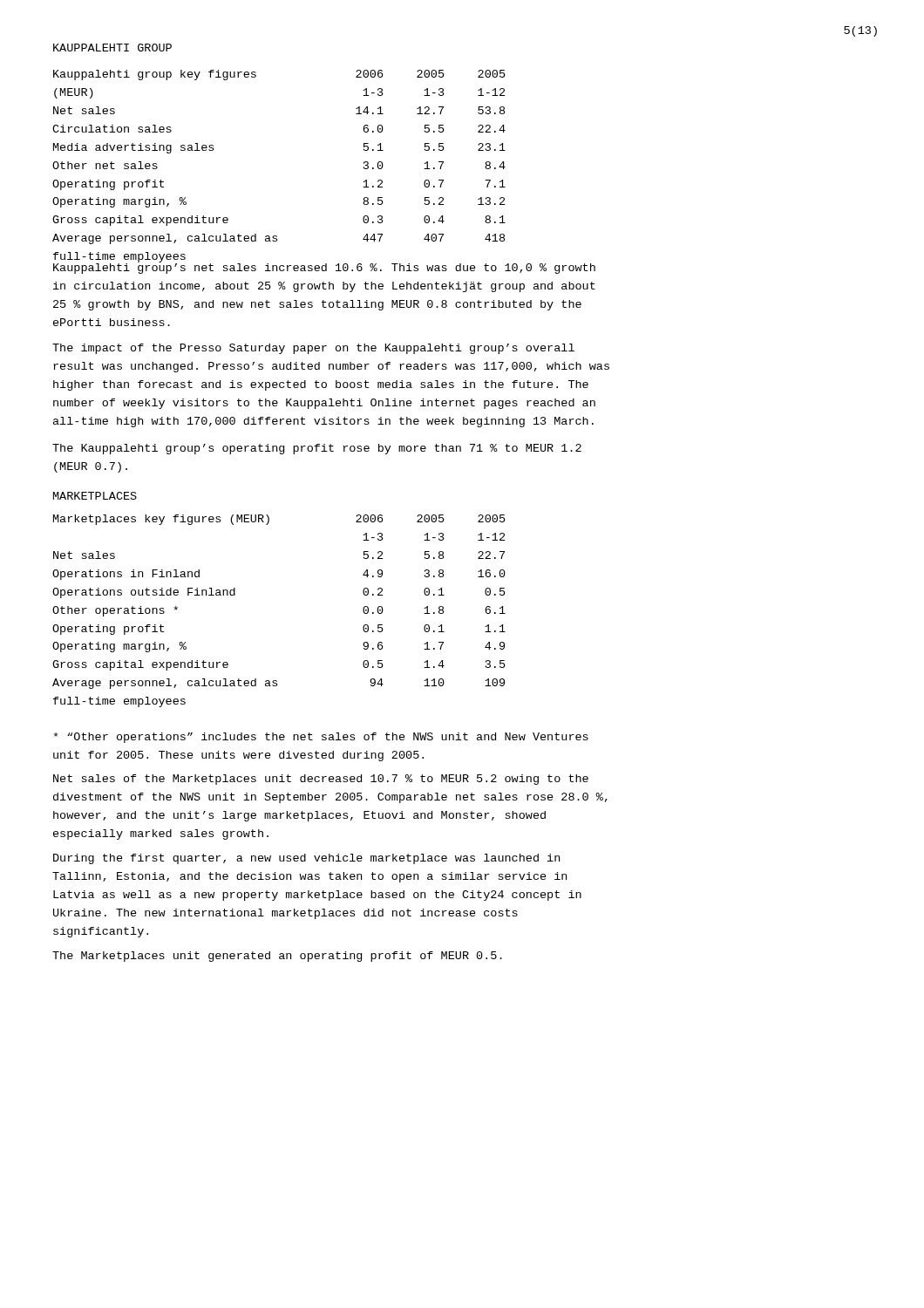Screen dimensions: 1308x924
Task: Select the text block starting "KAUPPALEHTI GROUP"
Action: tap(112, 48)
